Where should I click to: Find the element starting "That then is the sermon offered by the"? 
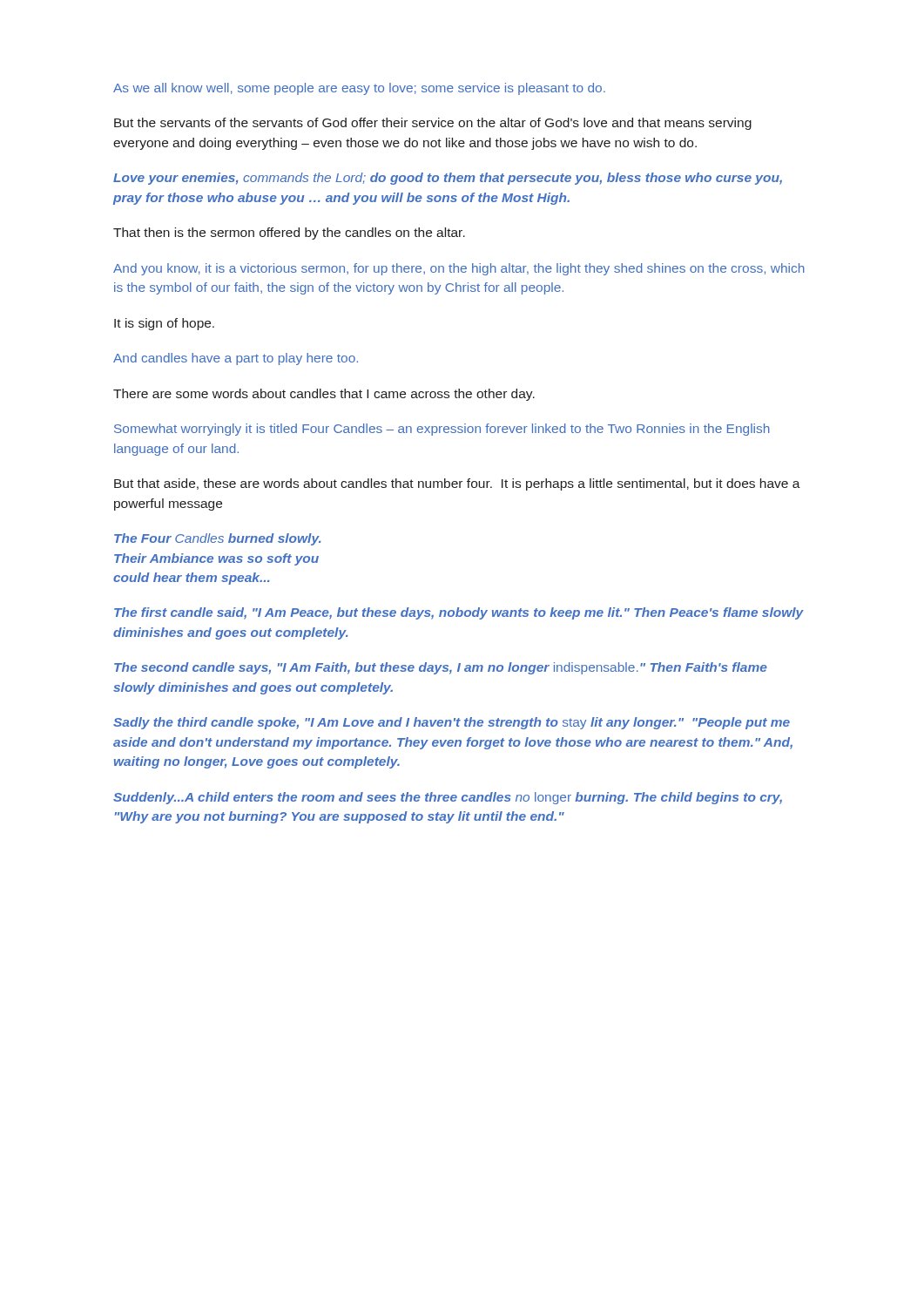tap(462, 233)
